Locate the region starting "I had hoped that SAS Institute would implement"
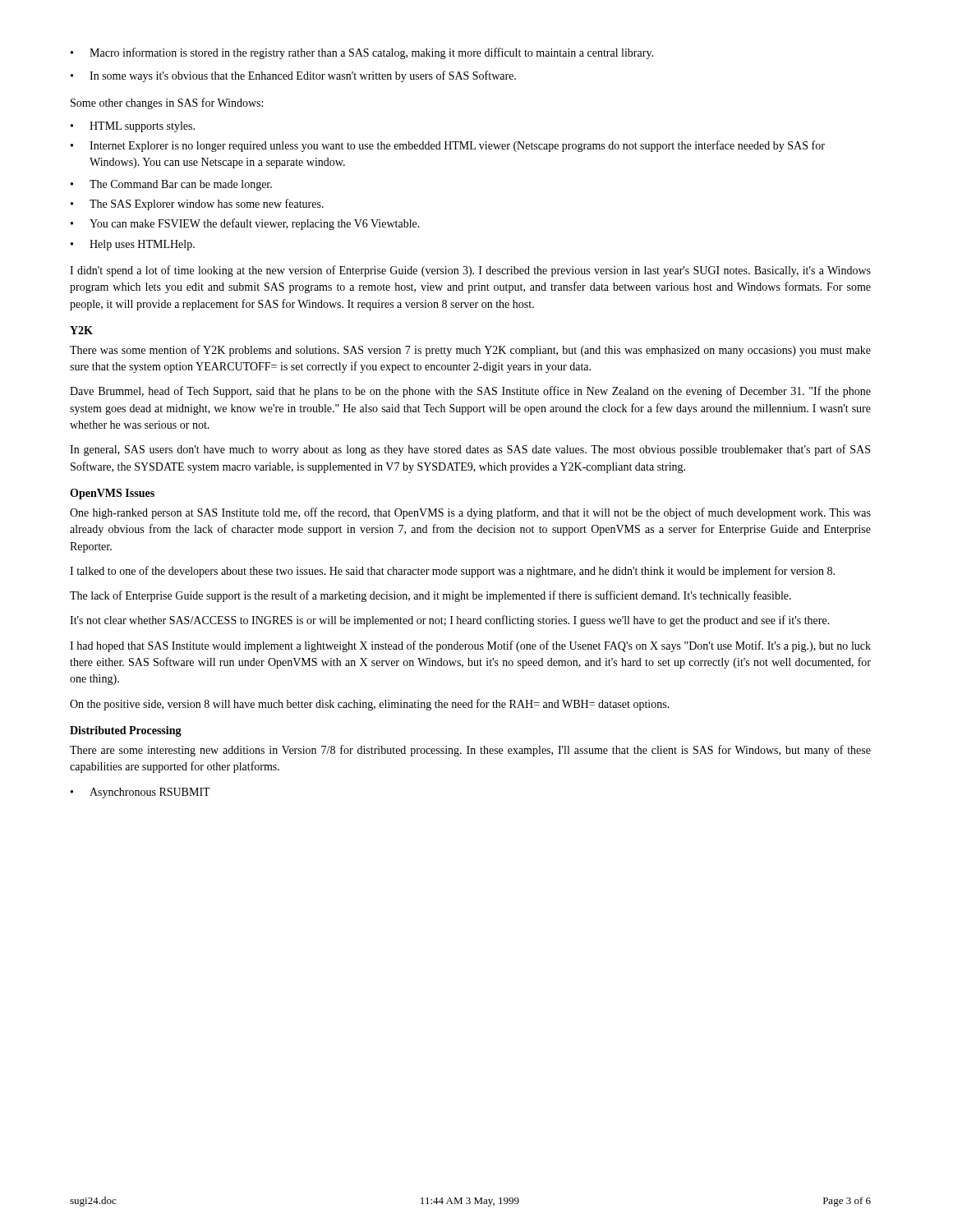 (470, 662)
